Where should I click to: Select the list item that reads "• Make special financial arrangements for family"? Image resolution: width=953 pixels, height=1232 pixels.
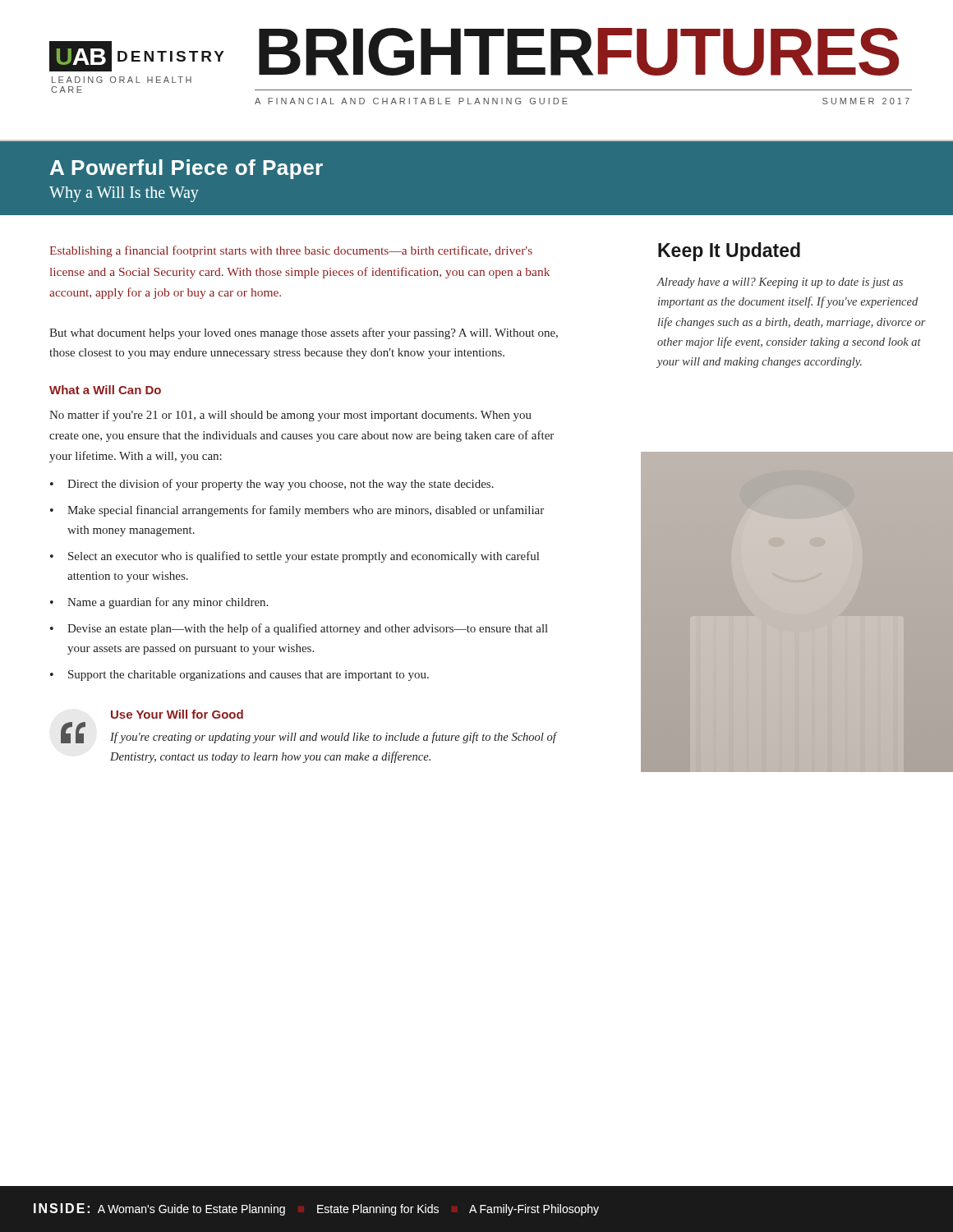point(297,519)
